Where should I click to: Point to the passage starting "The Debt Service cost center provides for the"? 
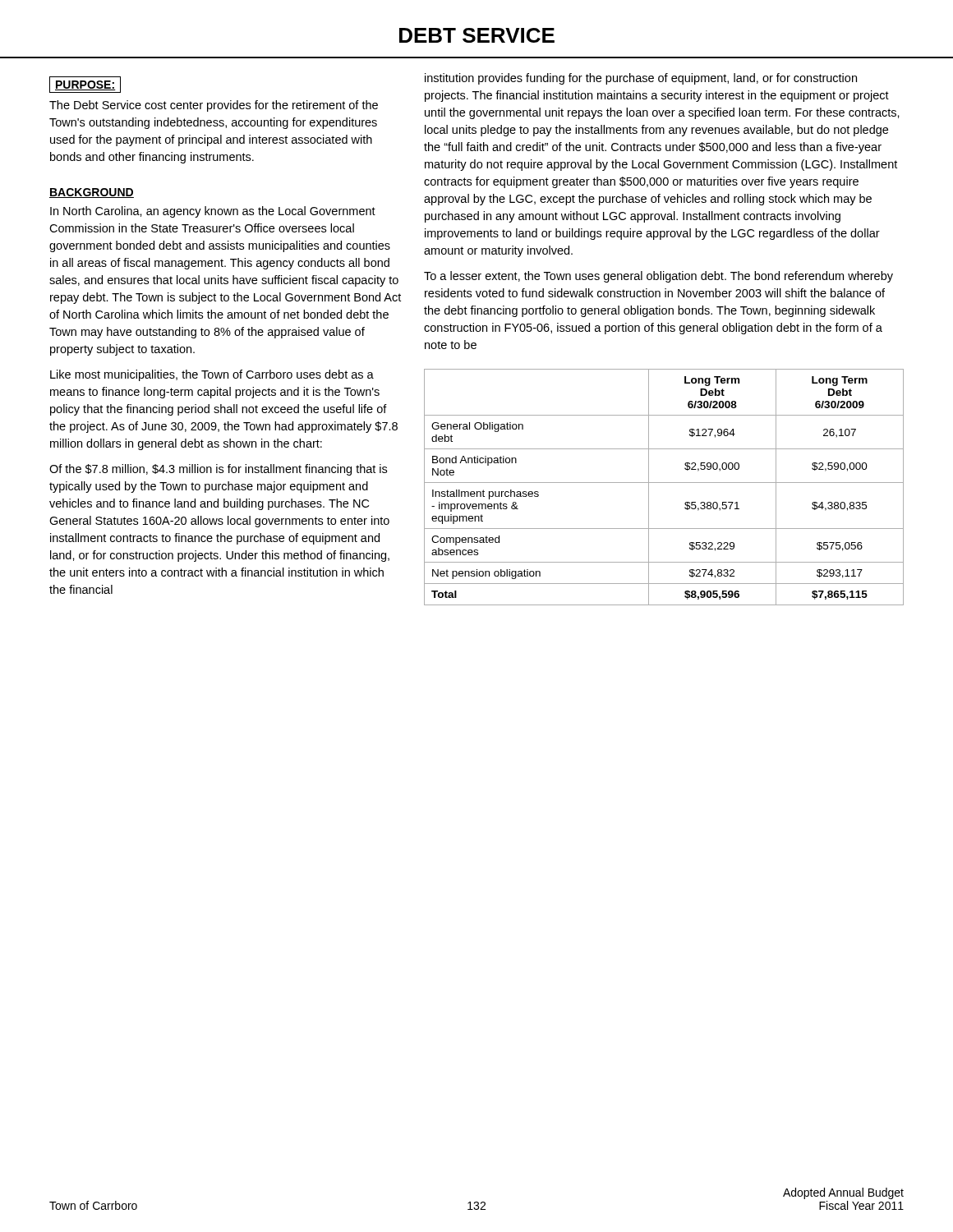(226, 131)
